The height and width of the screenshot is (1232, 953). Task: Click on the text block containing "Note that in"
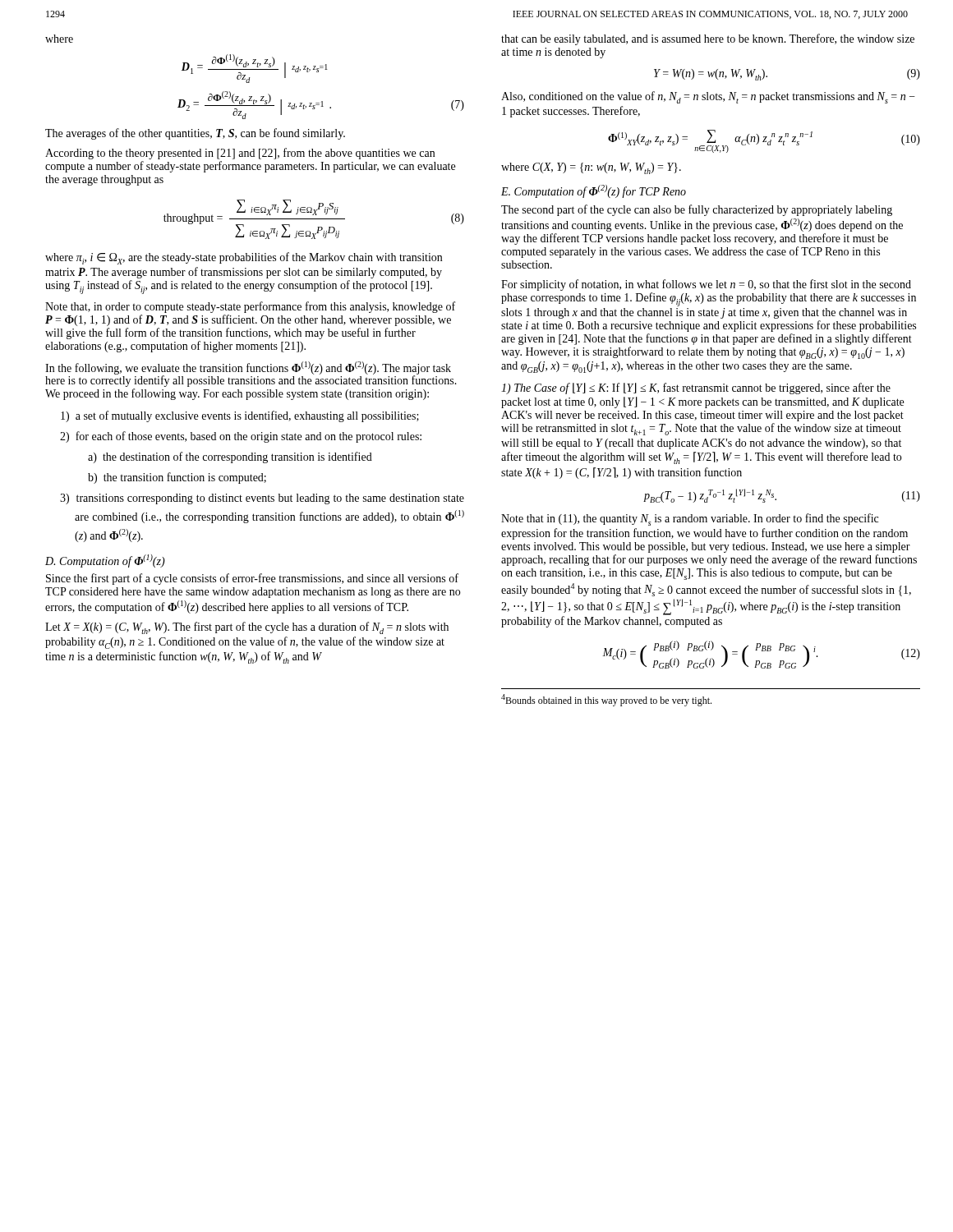709,570
